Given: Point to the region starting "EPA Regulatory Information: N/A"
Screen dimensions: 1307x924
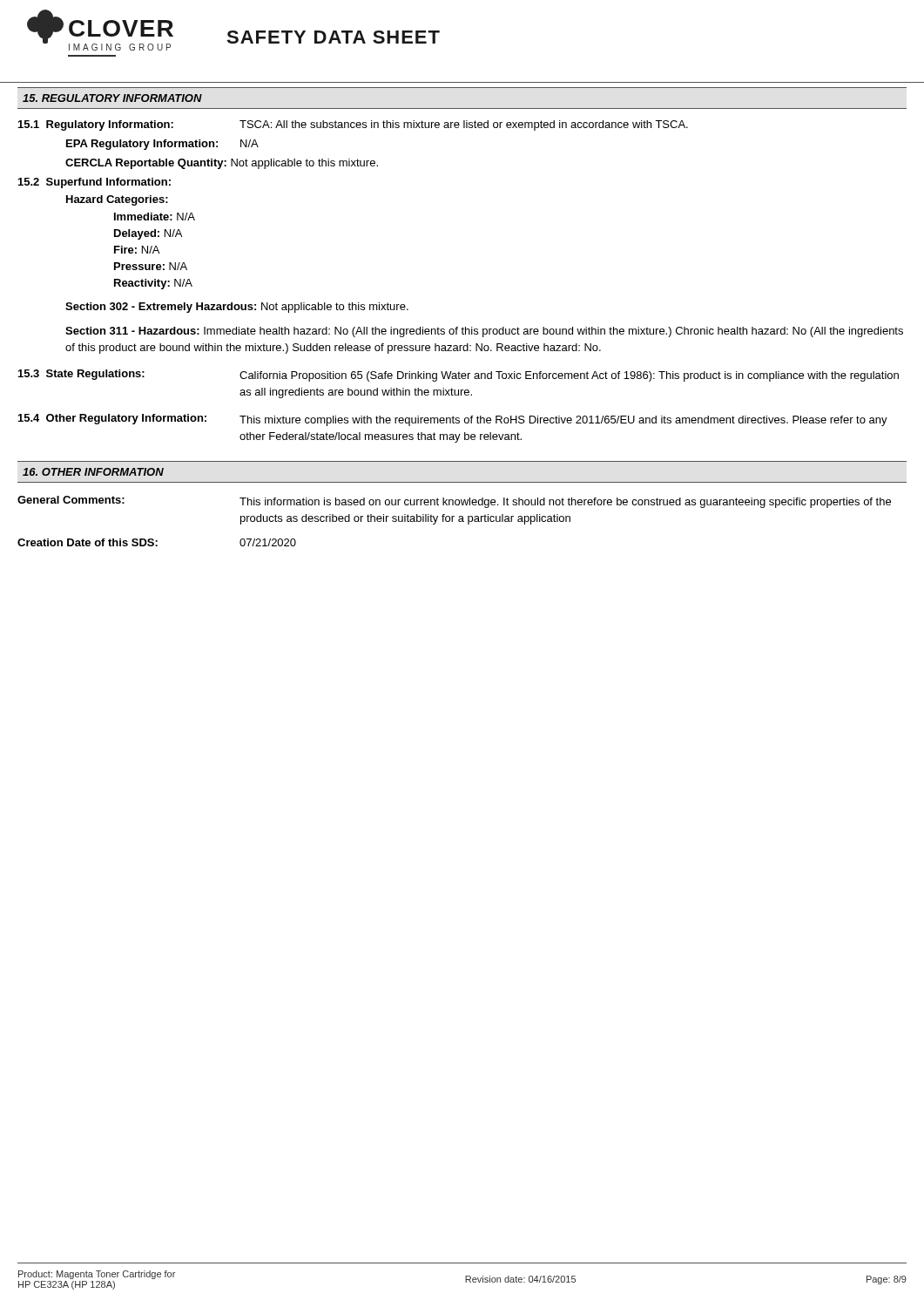Looking at the screenshot, I should [x=162, y=145].
